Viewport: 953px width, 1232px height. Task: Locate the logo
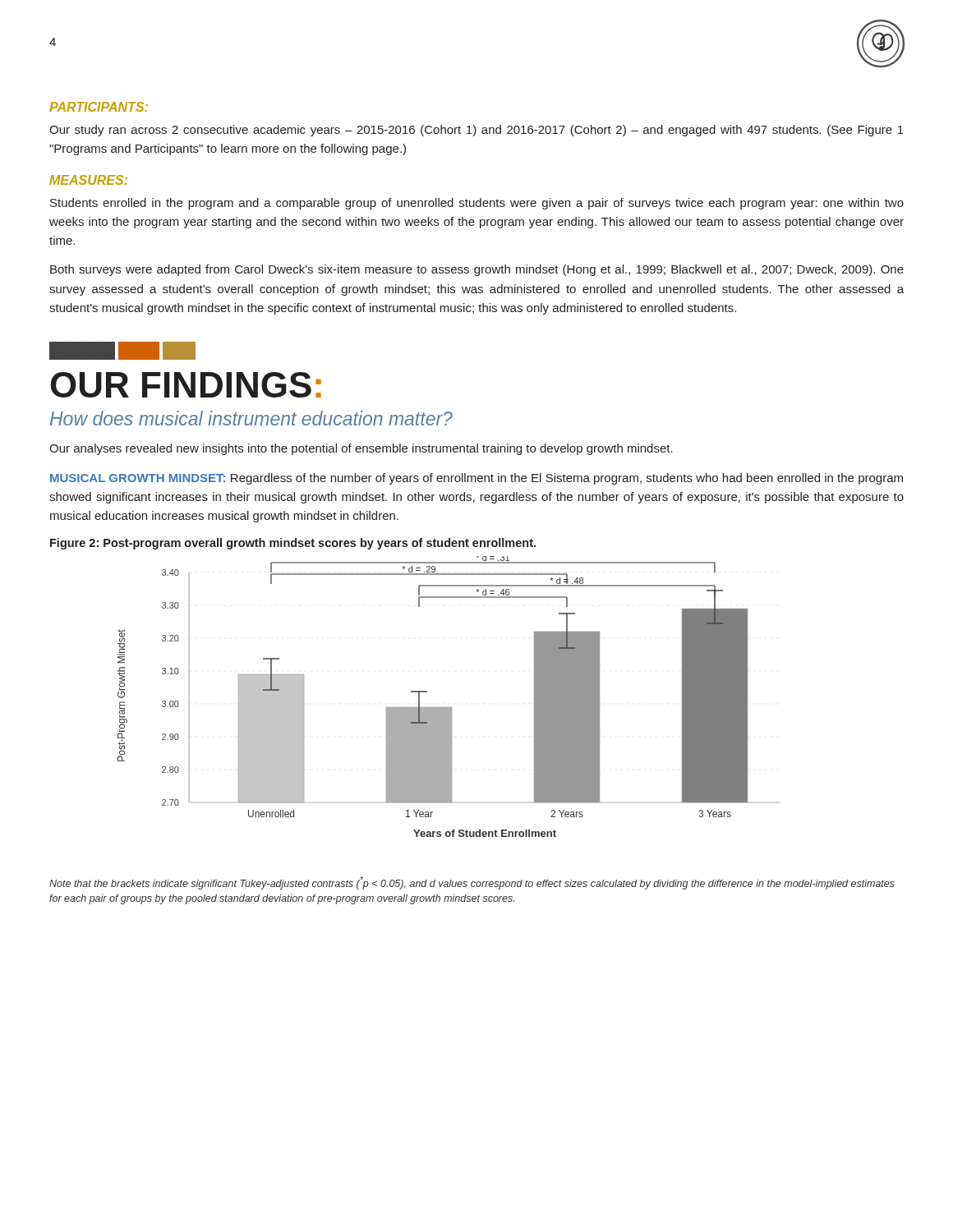tap(881, 44)
